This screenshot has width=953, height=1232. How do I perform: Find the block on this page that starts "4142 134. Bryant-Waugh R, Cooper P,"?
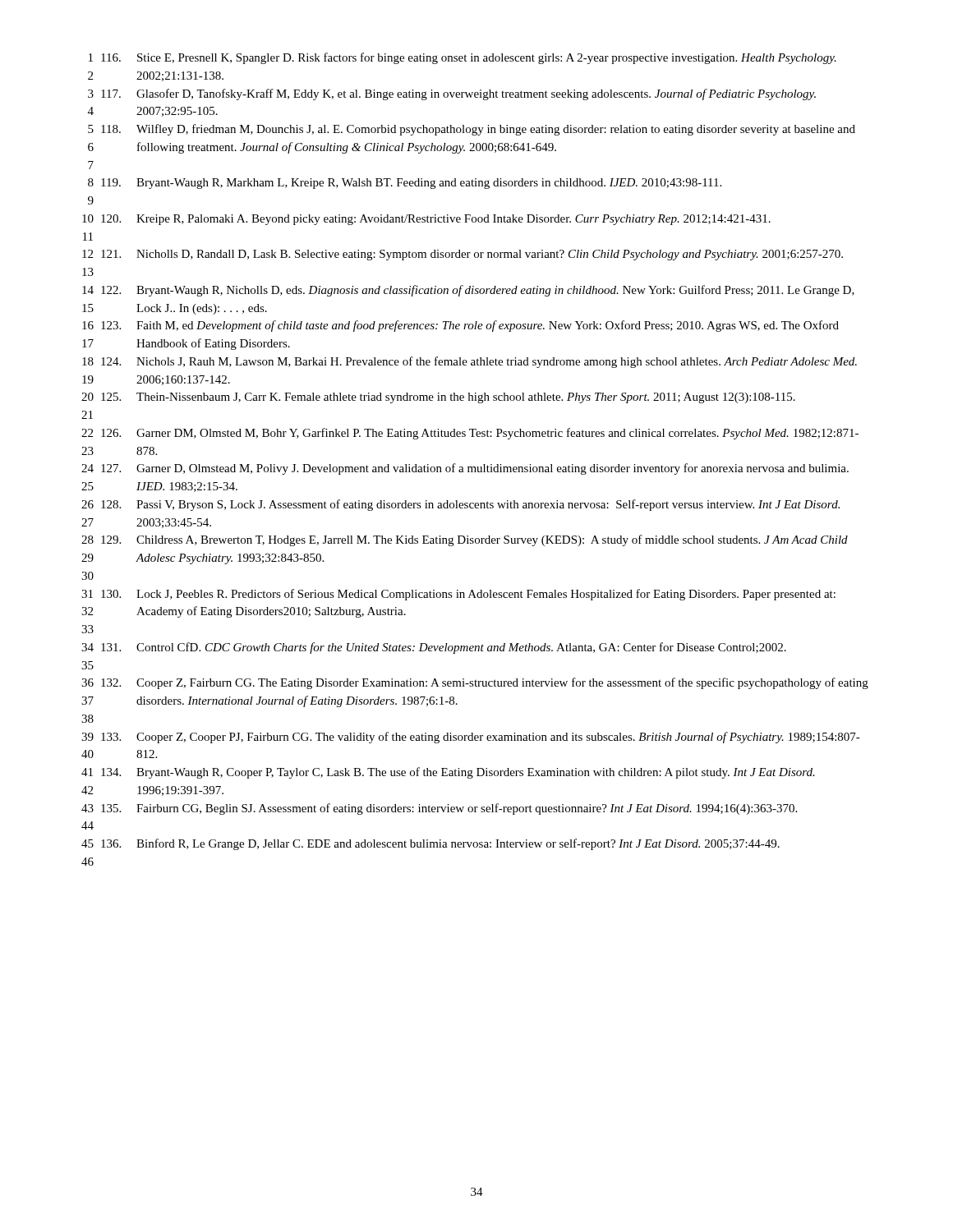(x=476, y=782)
